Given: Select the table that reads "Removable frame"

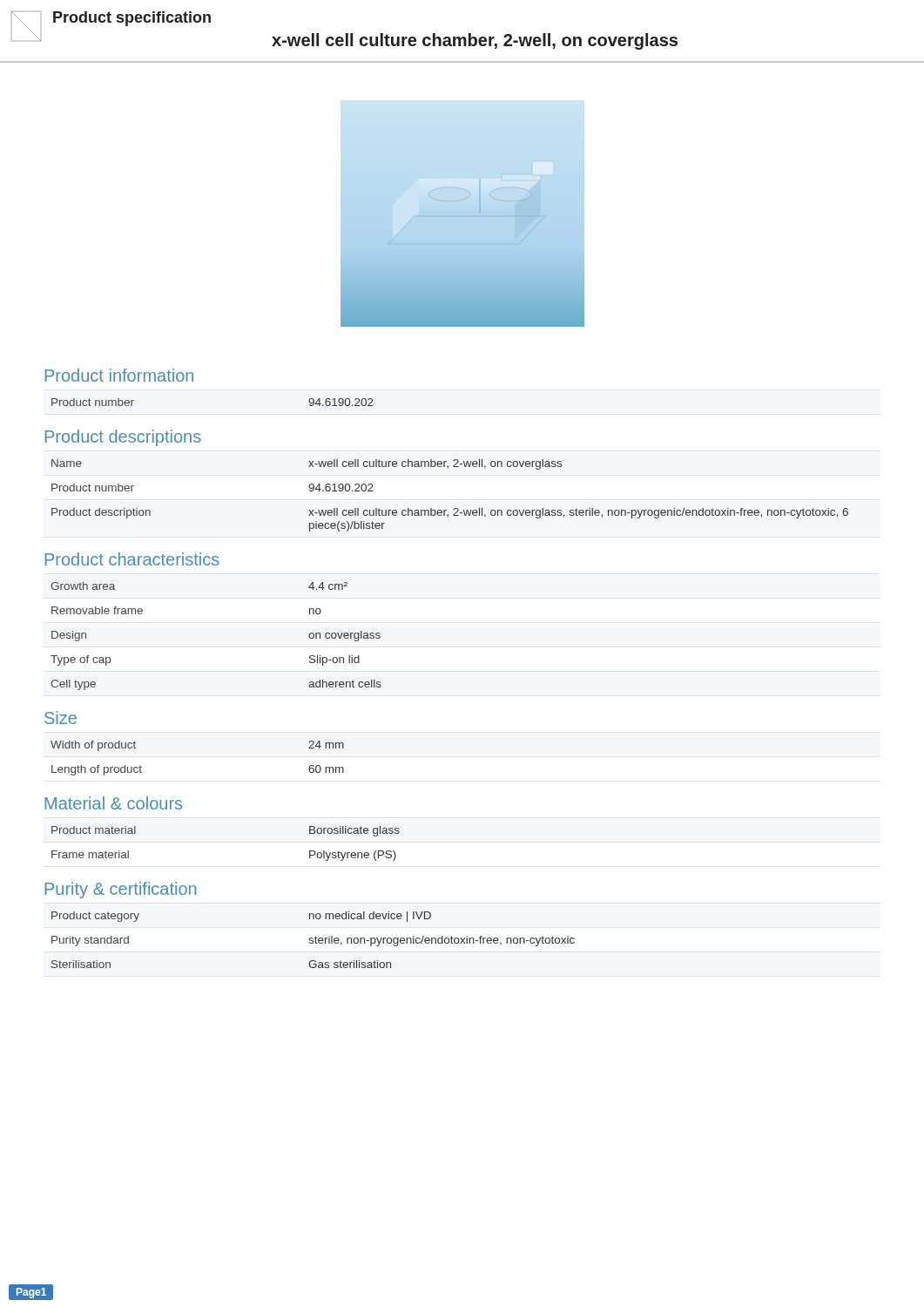Looking at the screenshot, I should point(462,635).
